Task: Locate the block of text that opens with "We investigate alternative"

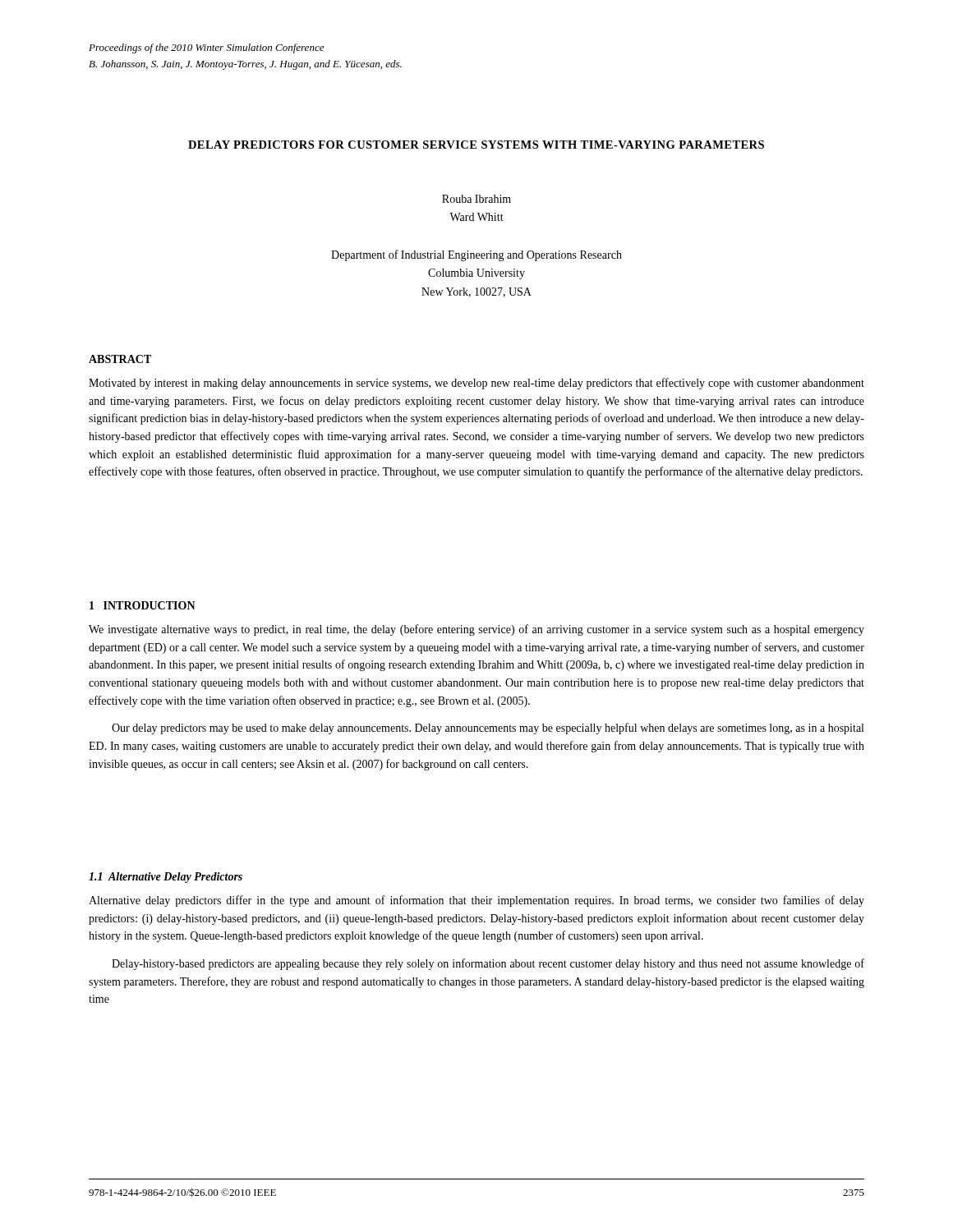Action: tap(476, 665)
